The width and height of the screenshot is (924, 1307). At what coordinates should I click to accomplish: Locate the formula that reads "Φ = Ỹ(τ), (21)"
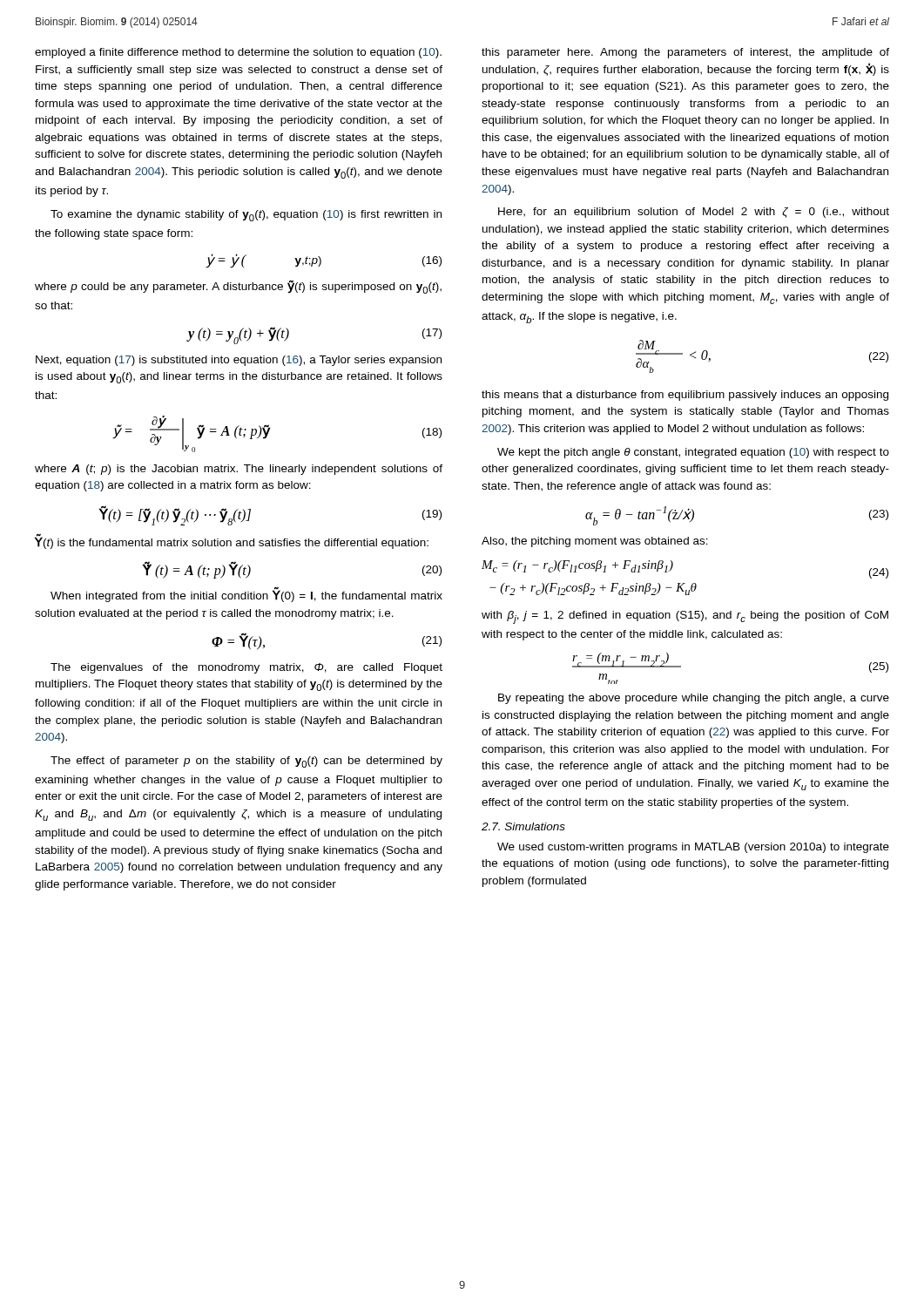pyautogui.click(x=250, y=641)
